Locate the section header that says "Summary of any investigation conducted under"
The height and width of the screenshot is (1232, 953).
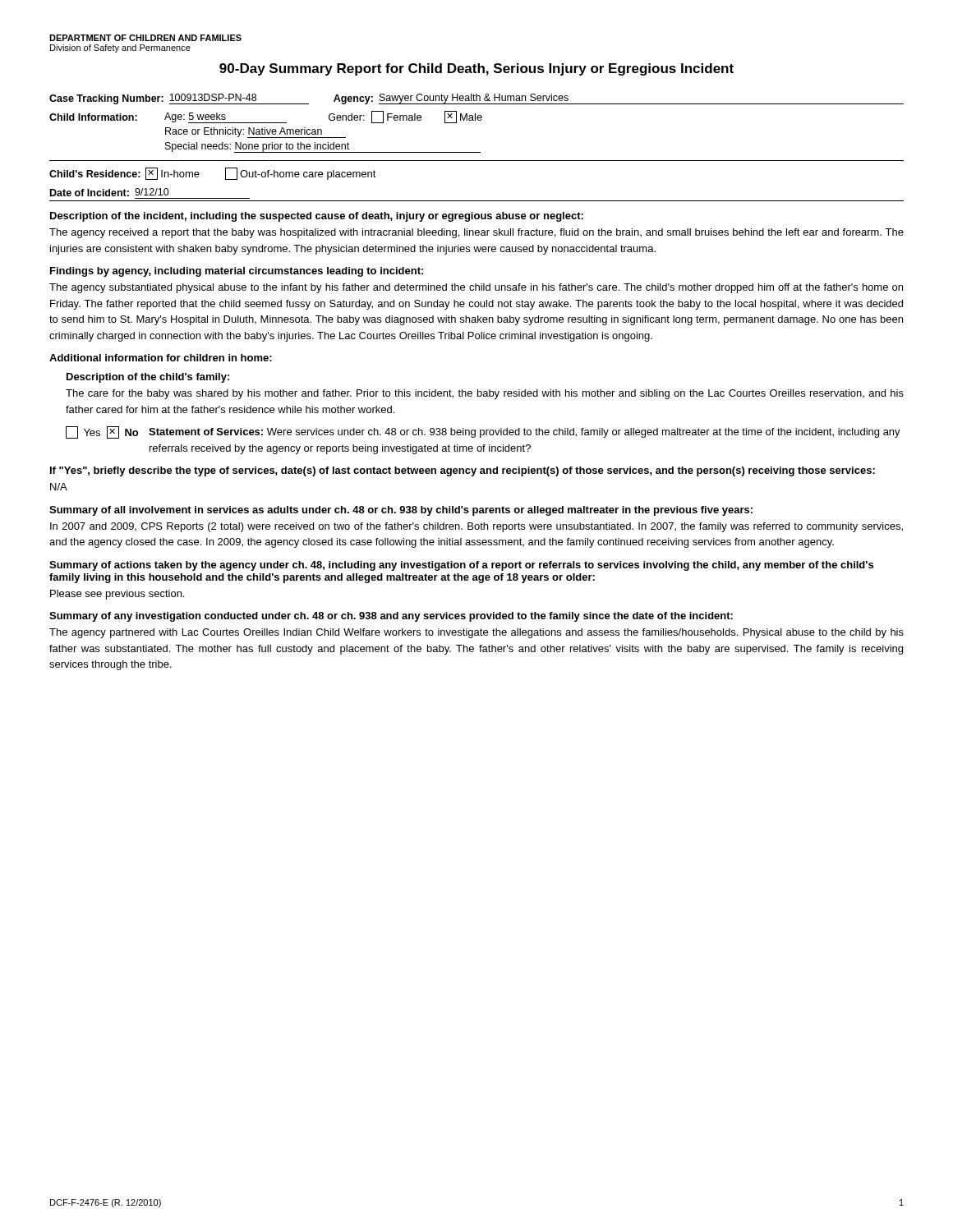tap(391, 616)
